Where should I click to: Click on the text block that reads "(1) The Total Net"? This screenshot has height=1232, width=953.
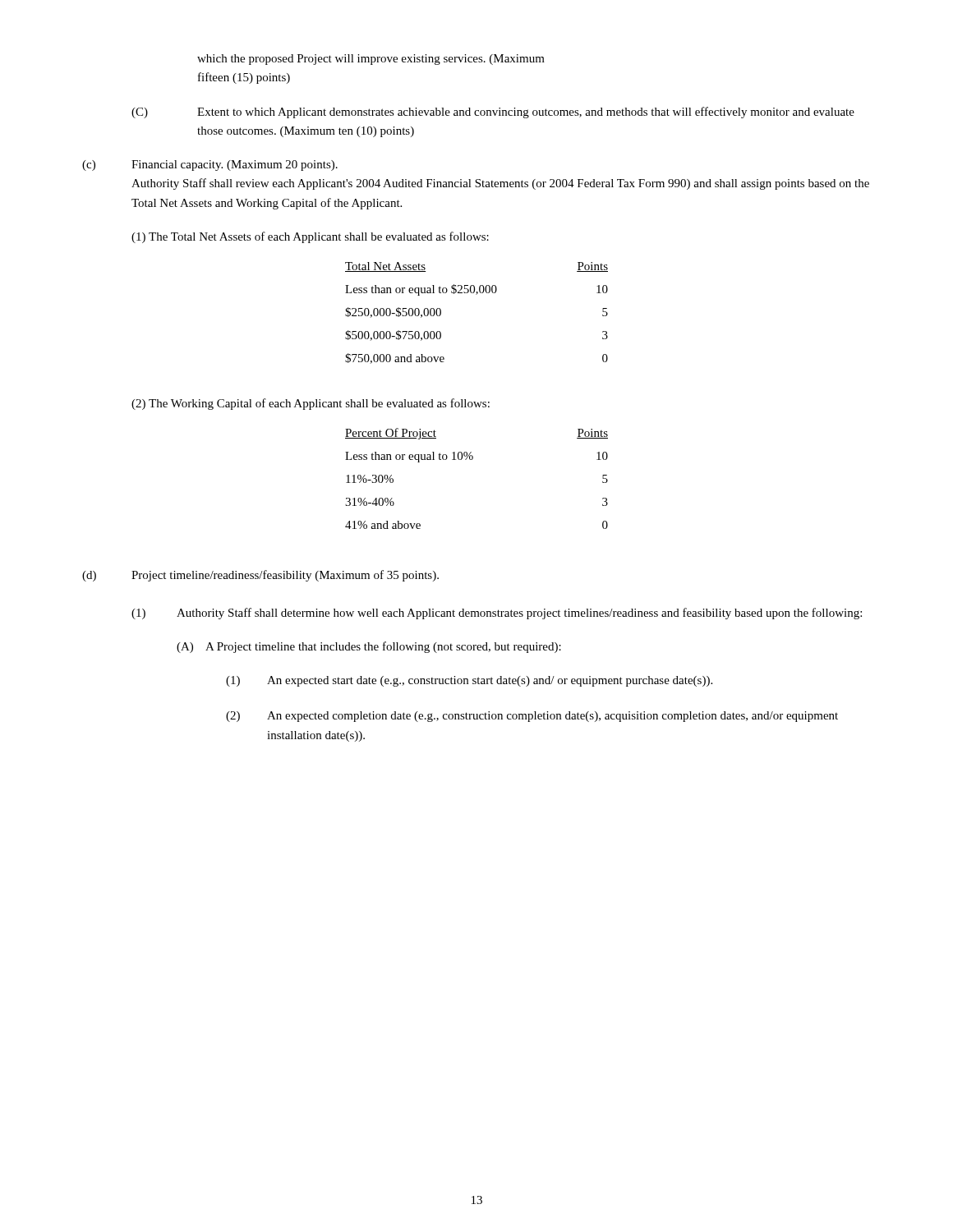pos(310,236)
